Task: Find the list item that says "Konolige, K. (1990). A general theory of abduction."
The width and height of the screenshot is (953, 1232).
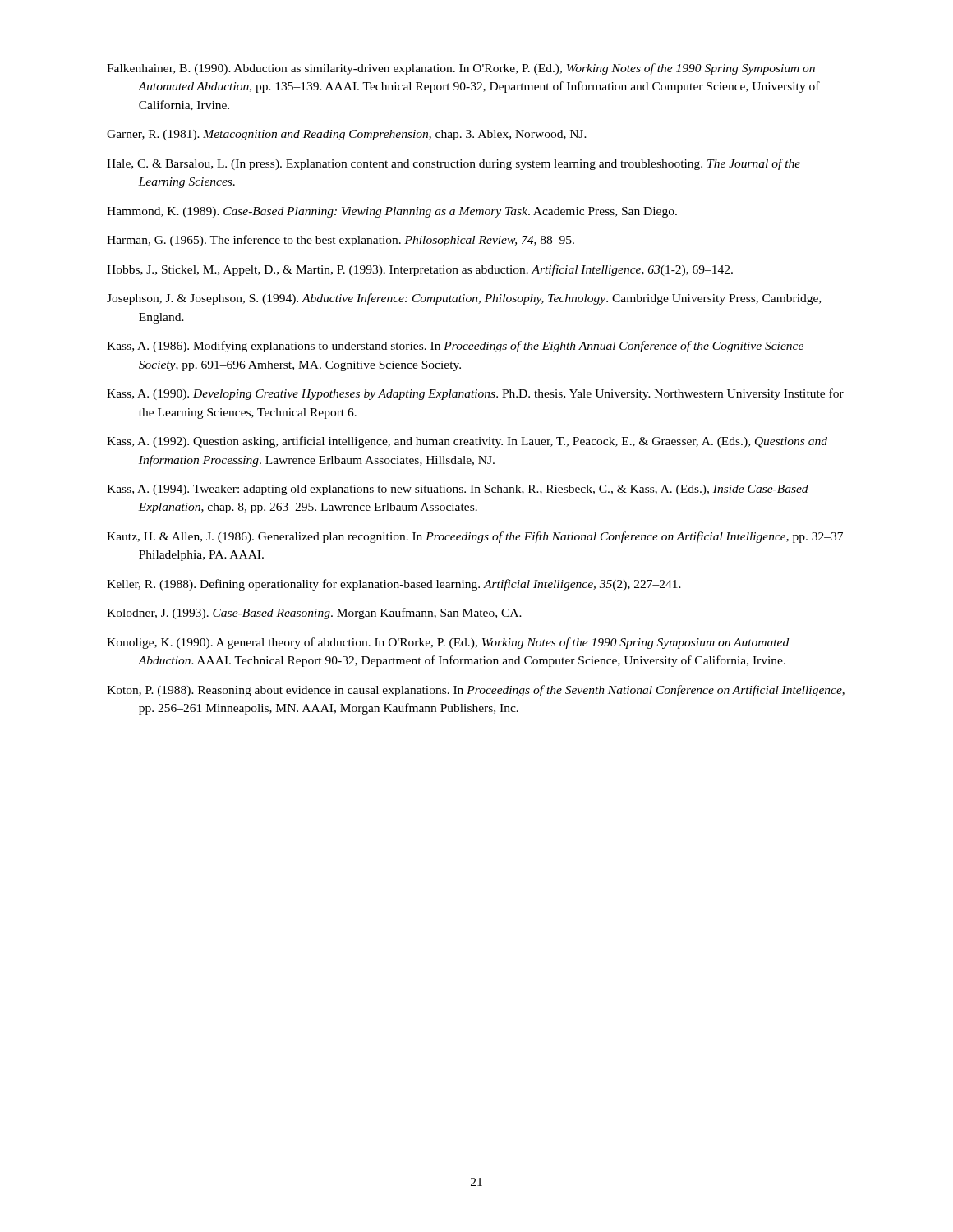Action: [448, 651]
